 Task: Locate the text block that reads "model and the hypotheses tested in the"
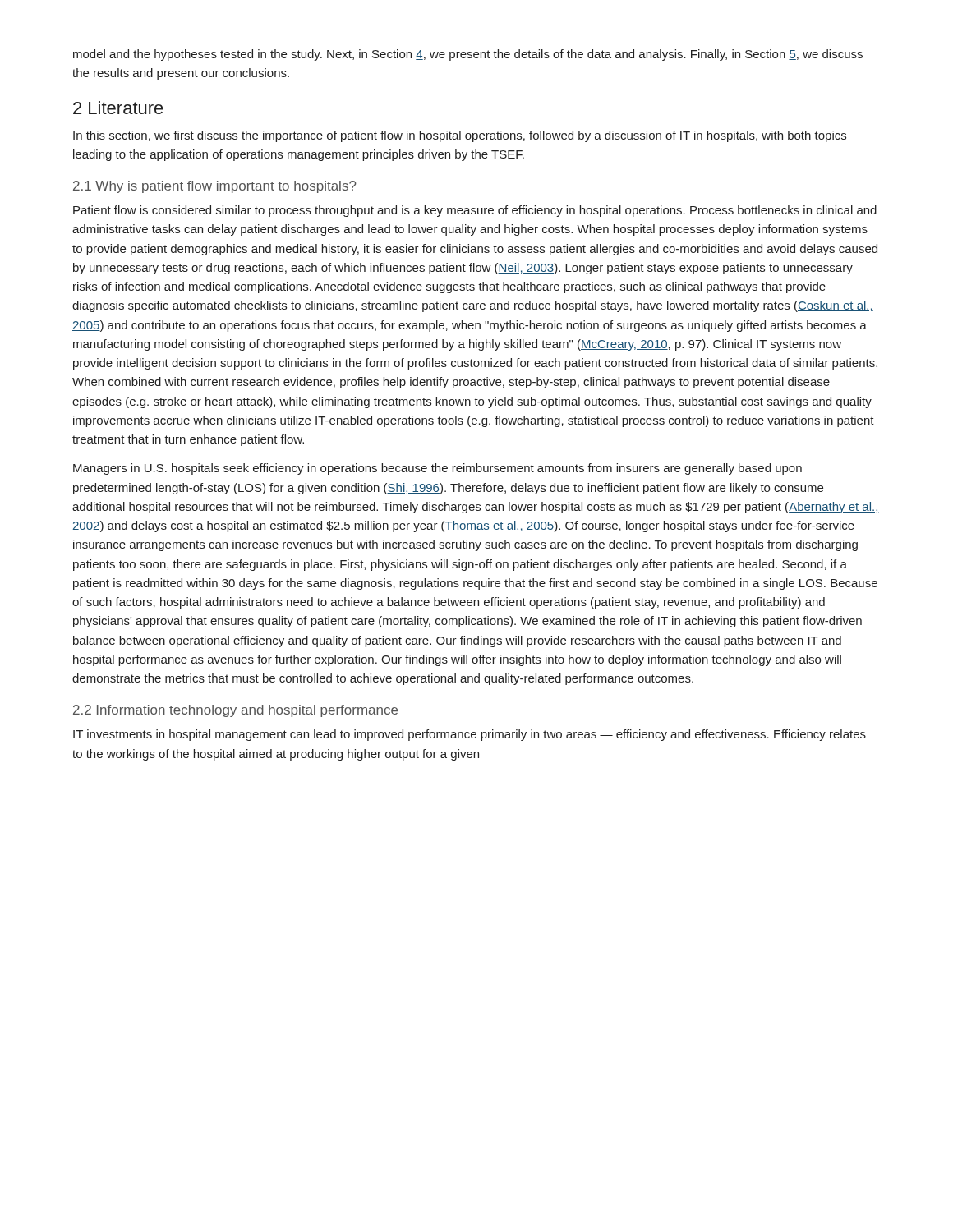(x=476, y=63)
